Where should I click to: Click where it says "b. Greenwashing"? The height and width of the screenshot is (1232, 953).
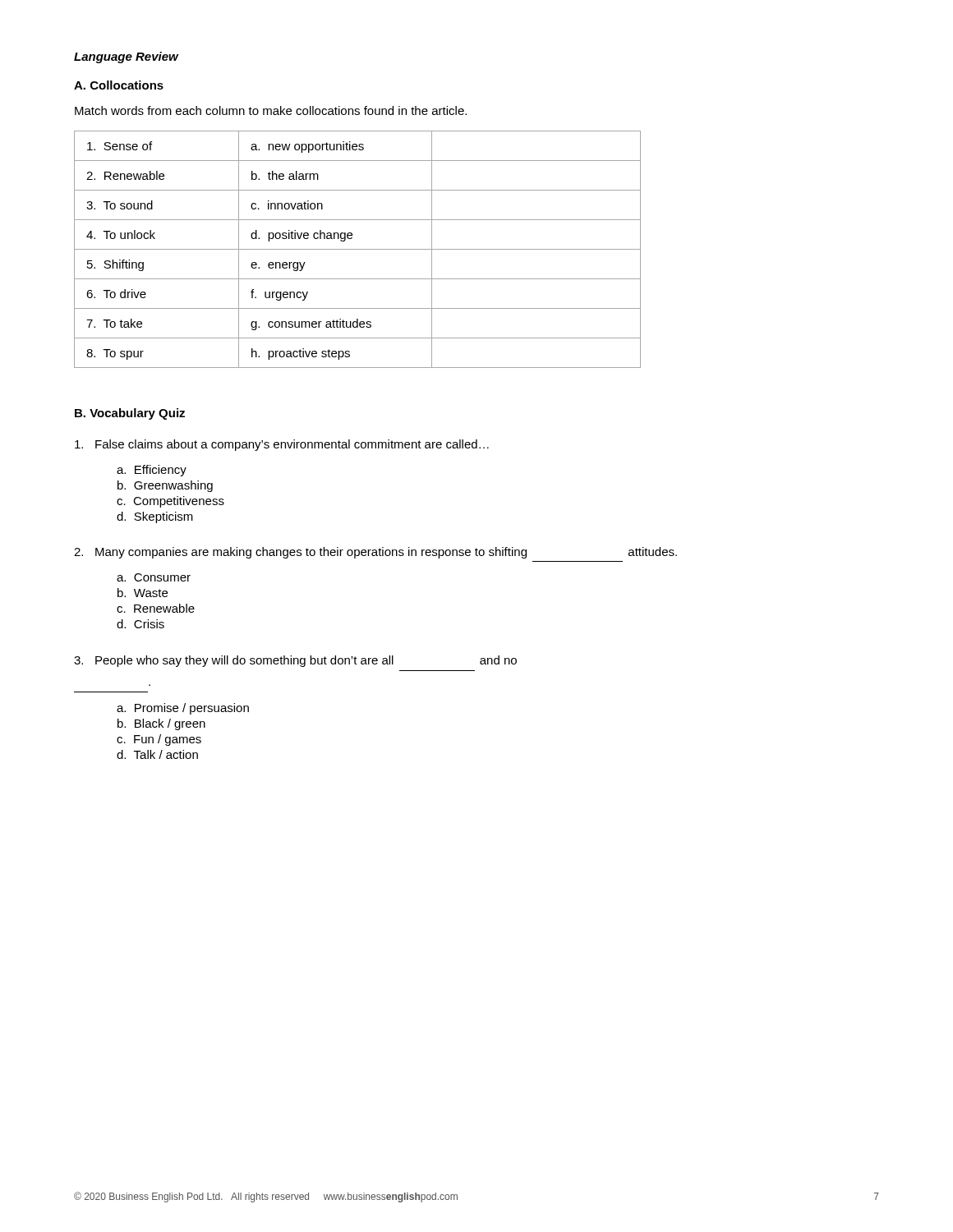coord(165,485)
